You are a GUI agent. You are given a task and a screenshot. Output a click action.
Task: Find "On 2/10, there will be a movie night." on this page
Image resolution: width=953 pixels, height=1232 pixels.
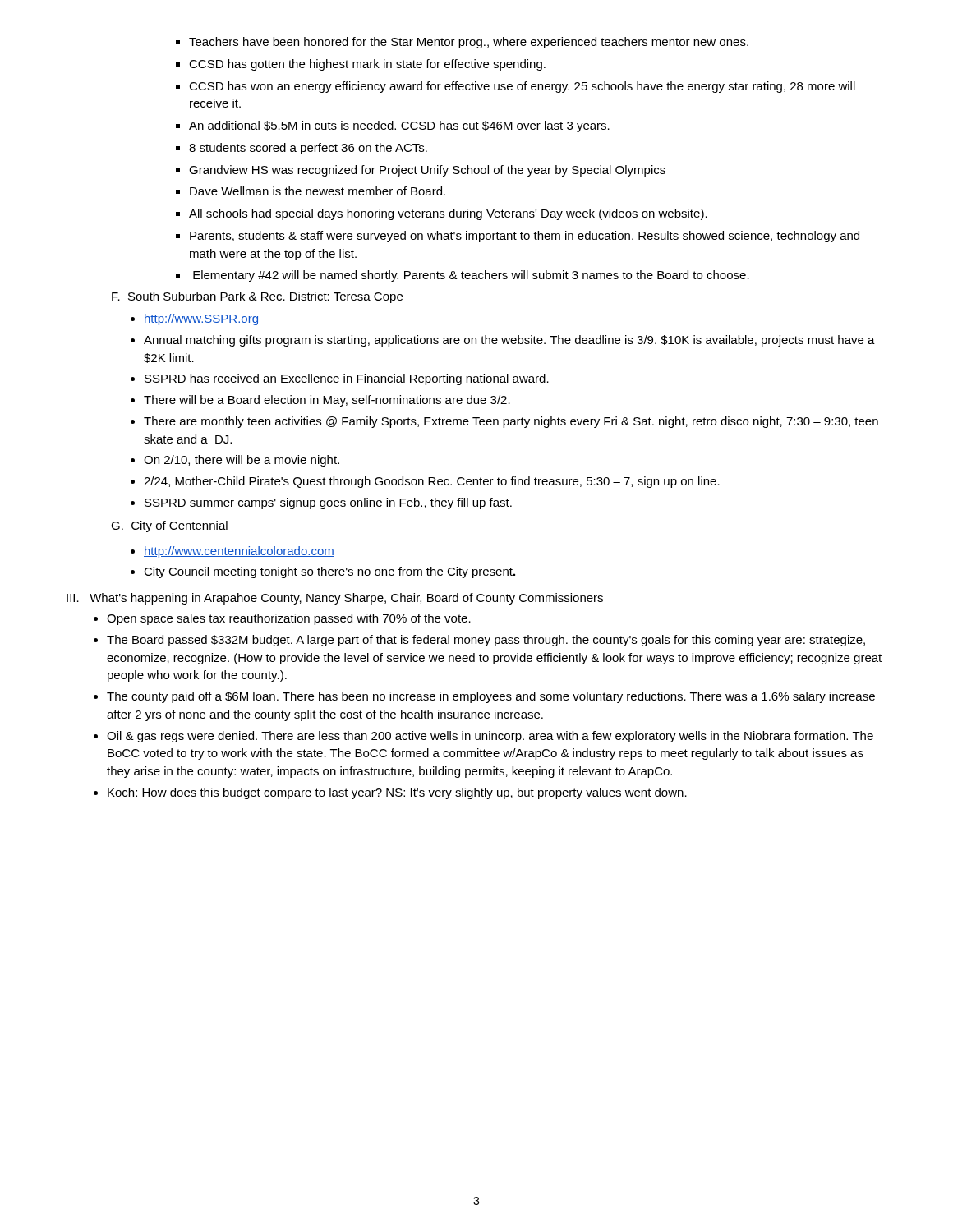pyautogui.click(x=242, y=461)
